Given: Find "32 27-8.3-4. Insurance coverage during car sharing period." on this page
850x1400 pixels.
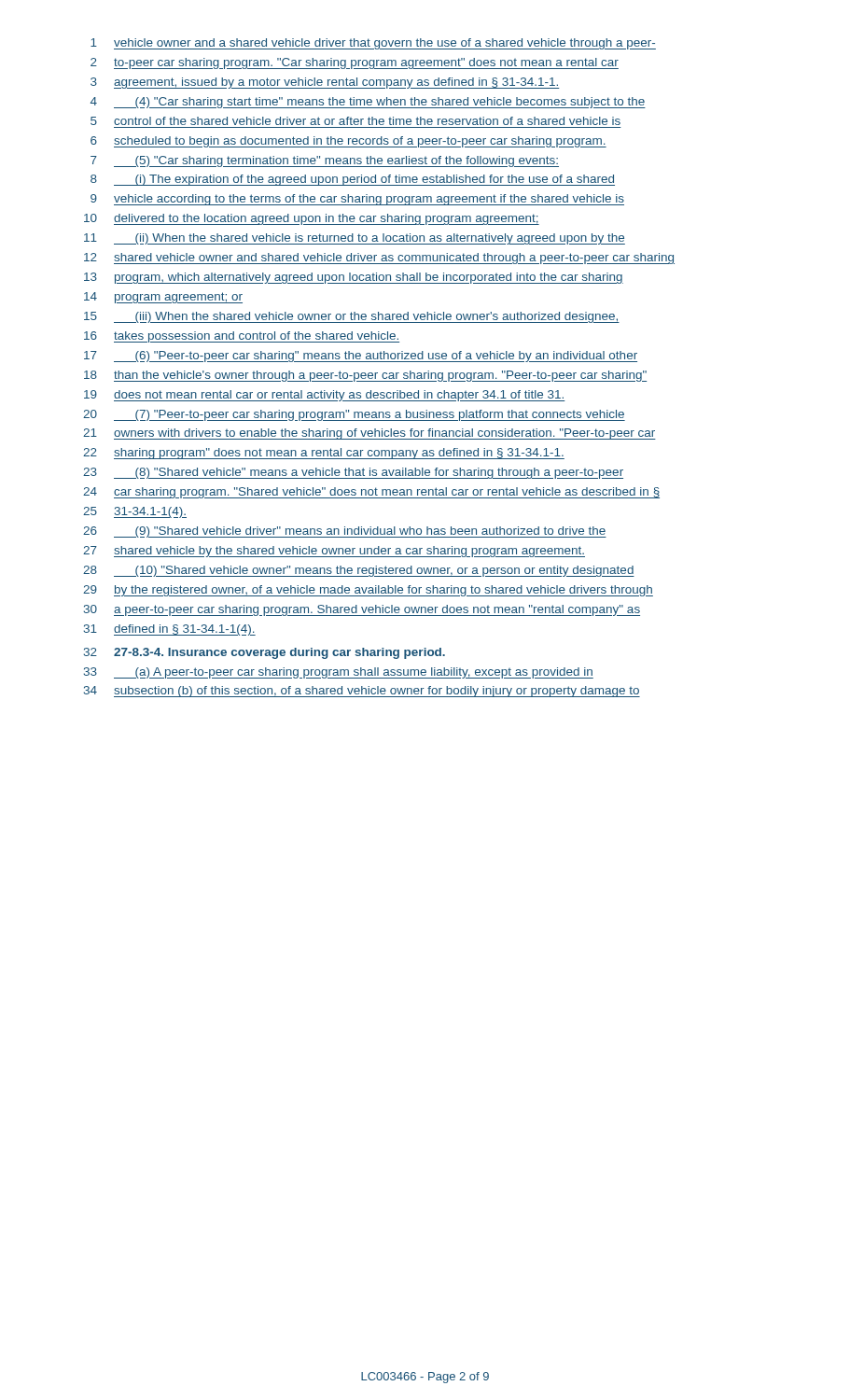Looking at the screenshot, I should tap(431, 652).
